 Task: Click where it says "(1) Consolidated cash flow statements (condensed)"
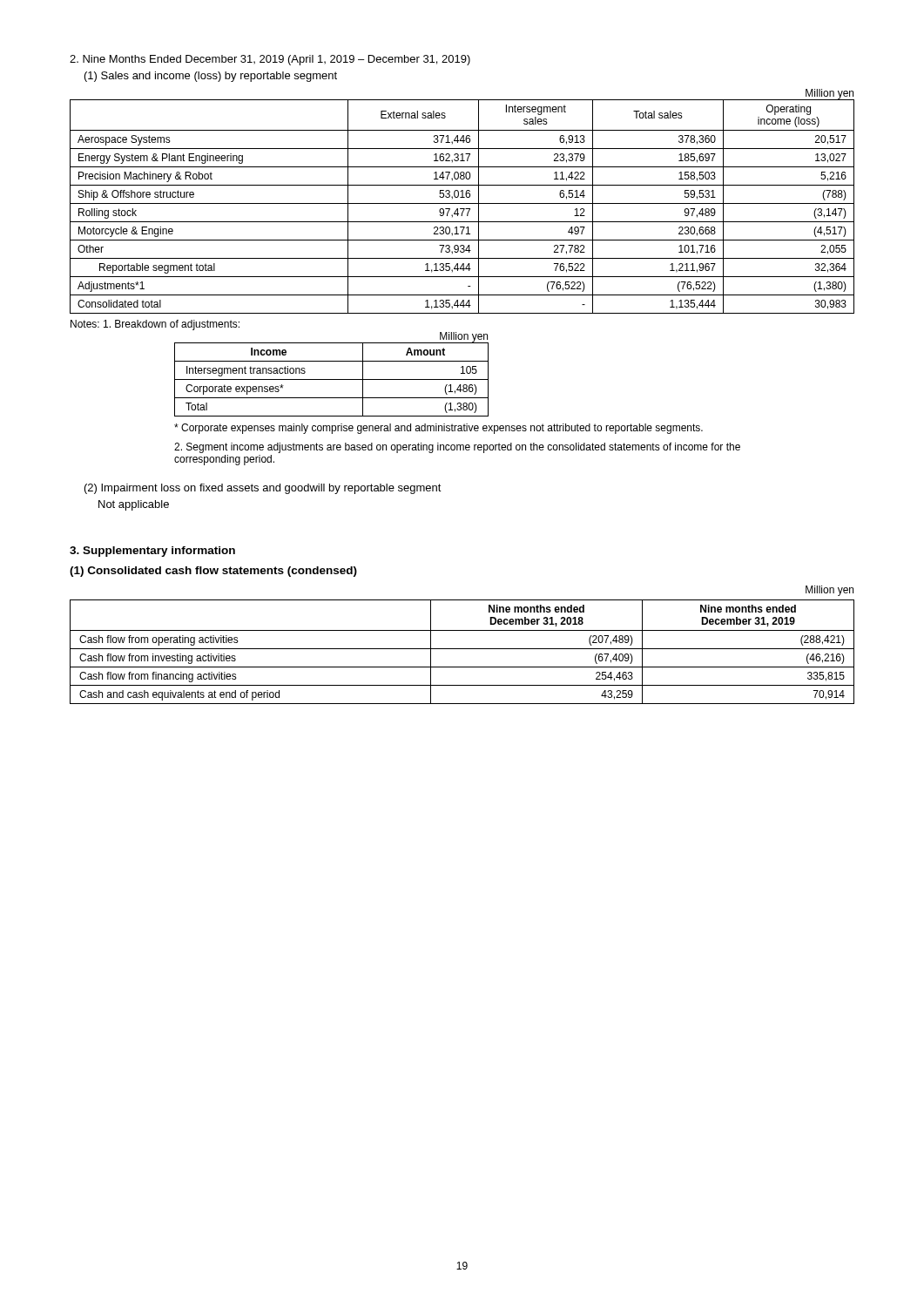(213, 570)
